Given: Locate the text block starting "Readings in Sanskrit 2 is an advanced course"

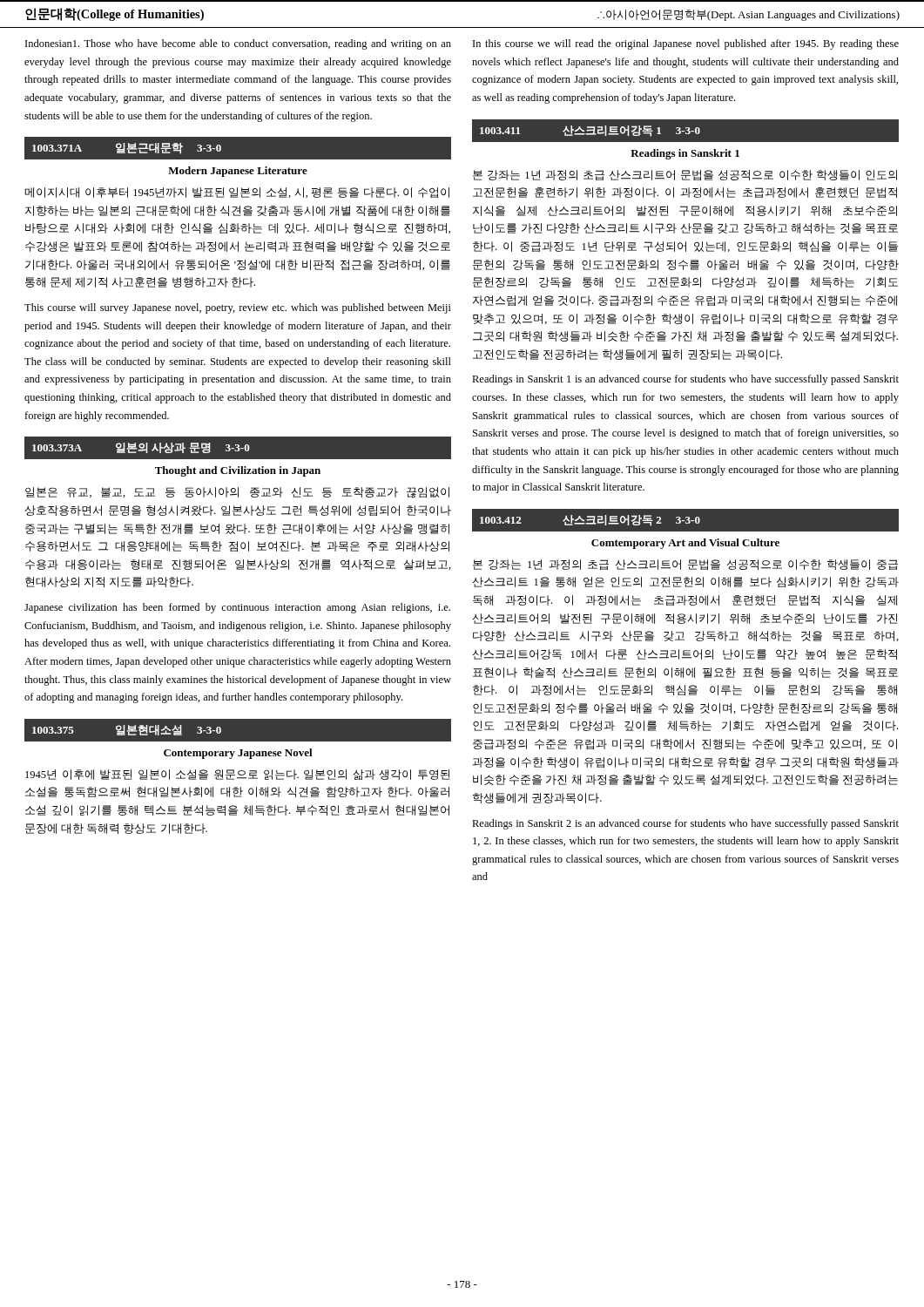Looking at the screenshot, I should [685, 850].
